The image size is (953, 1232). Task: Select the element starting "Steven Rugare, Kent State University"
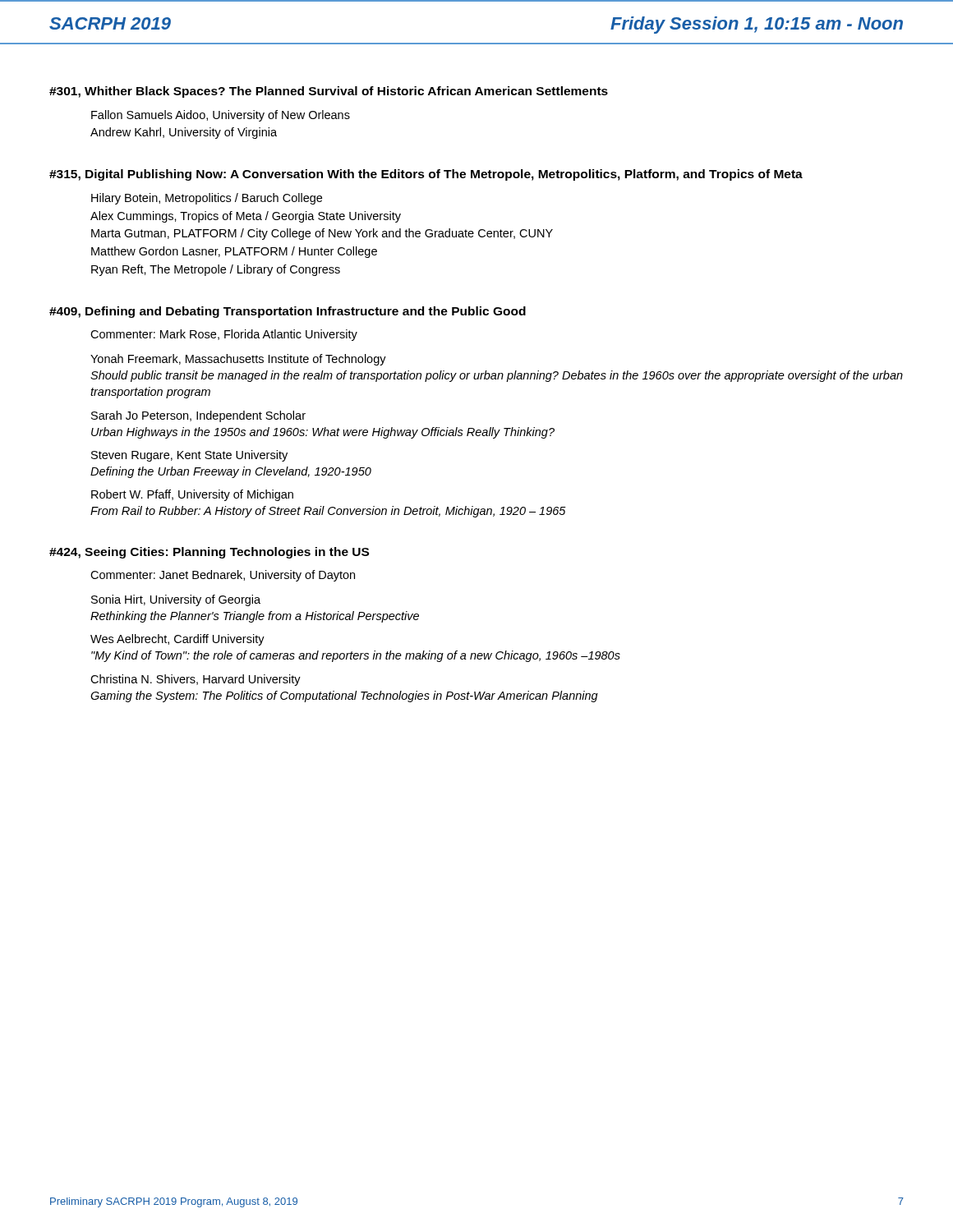click(189, 455)
